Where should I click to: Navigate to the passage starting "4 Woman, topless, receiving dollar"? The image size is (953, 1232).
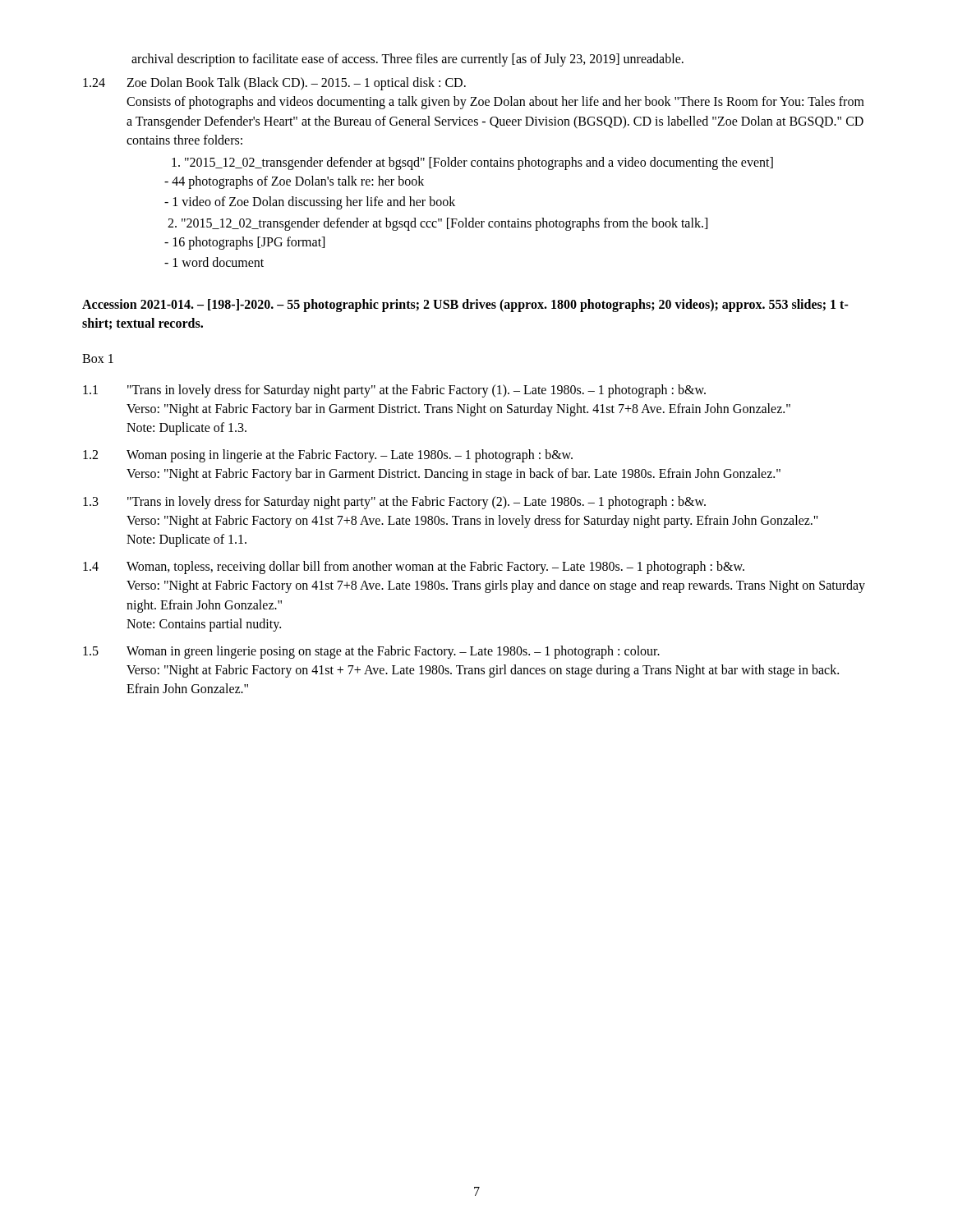click(476, 595)
